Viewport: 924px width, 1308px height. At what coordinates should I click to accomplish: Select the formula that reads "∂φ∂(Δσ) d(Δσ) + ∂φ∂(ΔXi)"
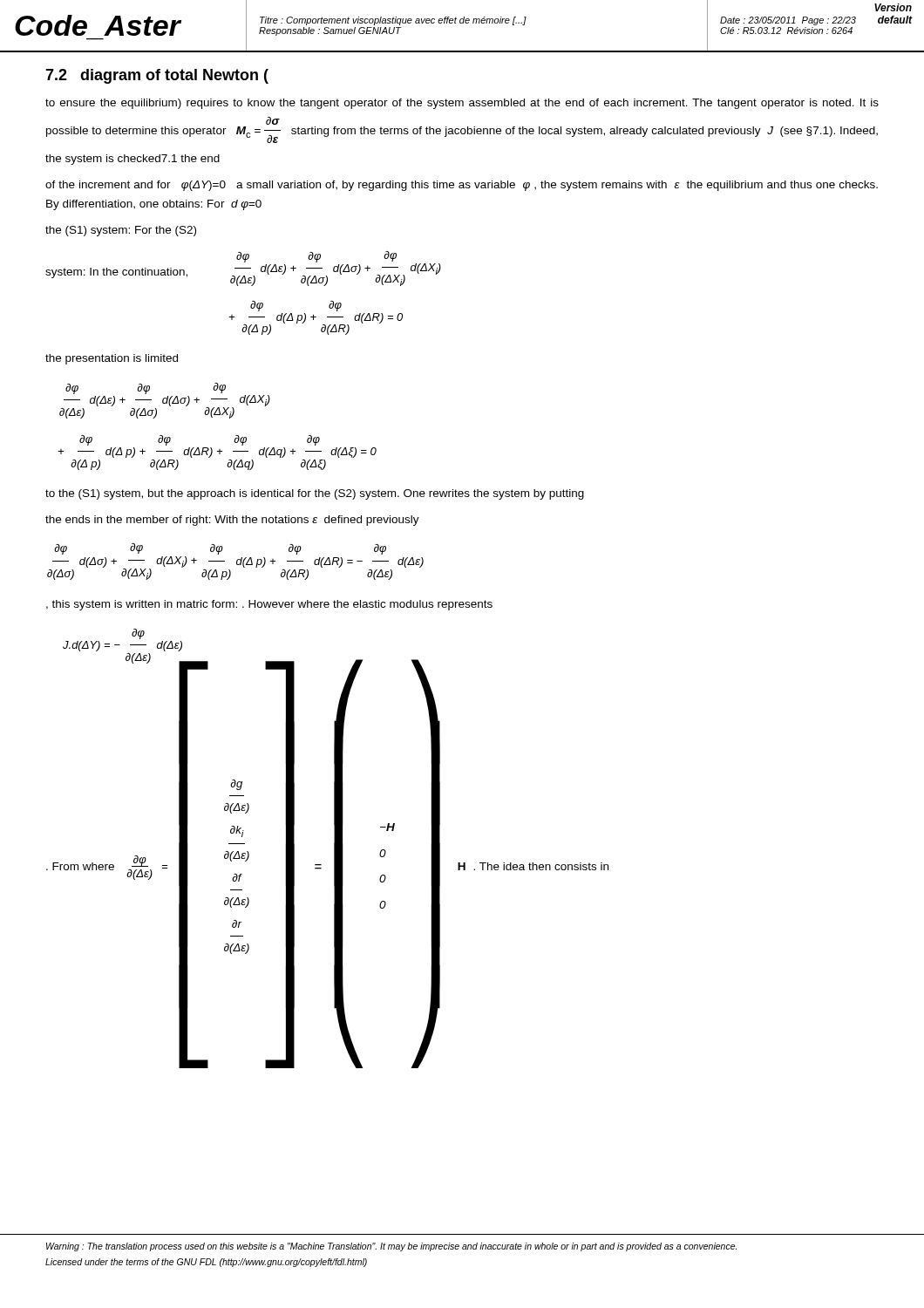(235, 561)
